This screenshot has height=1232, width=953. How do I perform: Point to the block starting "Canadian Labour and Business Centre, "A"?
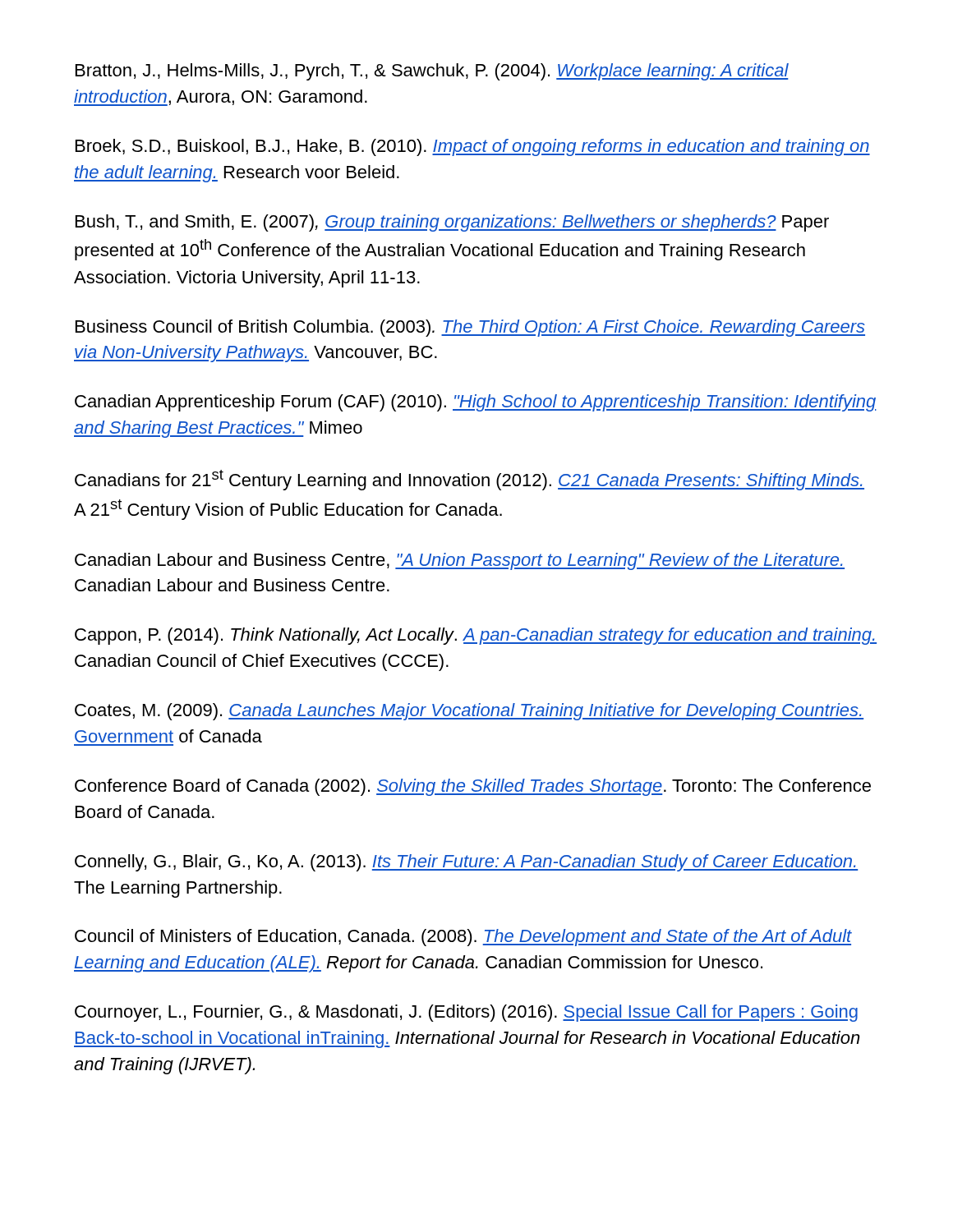459,572
